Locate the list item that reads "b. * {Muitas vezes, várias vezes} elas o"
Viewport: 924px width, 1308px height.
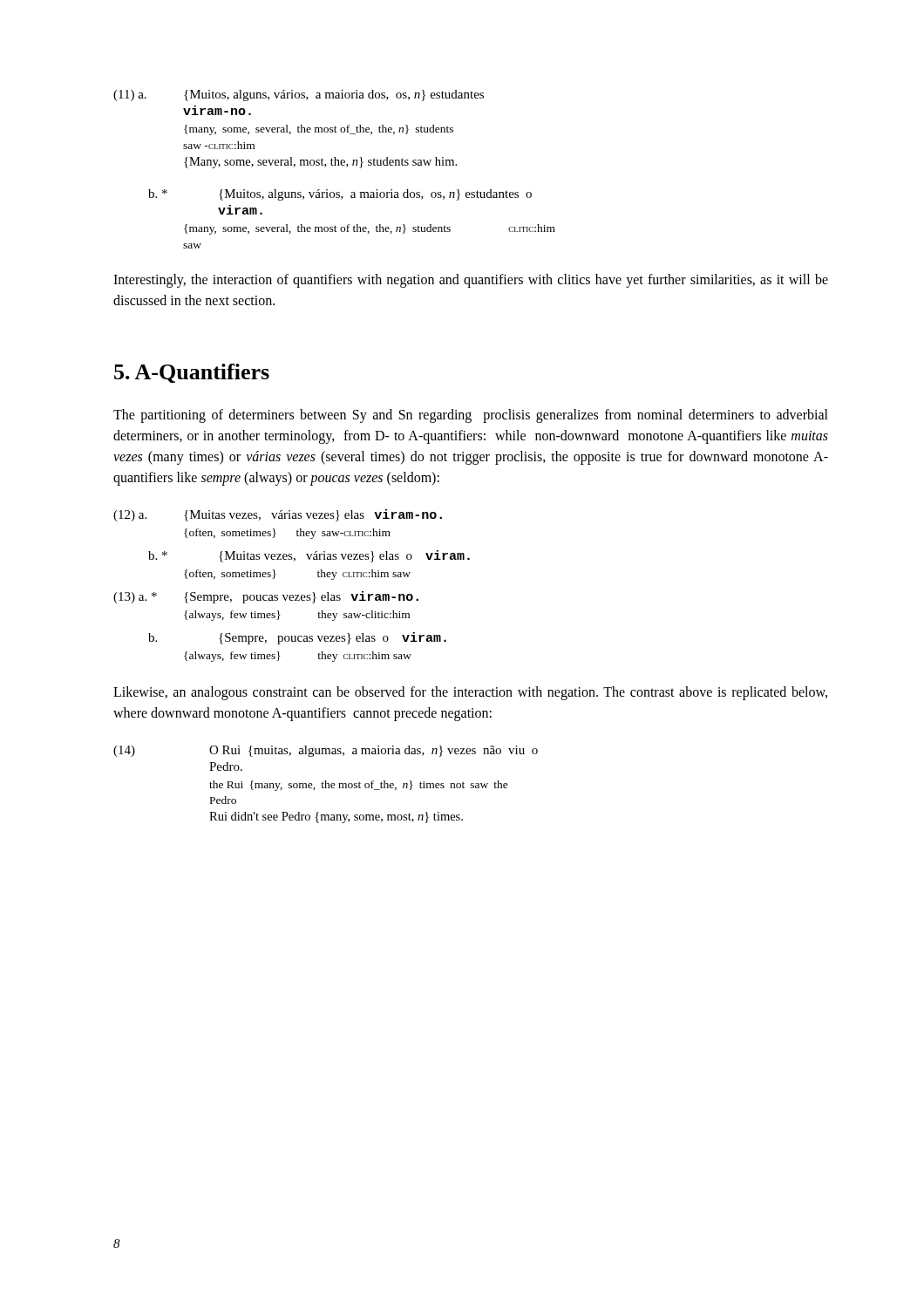click(471, 565)
